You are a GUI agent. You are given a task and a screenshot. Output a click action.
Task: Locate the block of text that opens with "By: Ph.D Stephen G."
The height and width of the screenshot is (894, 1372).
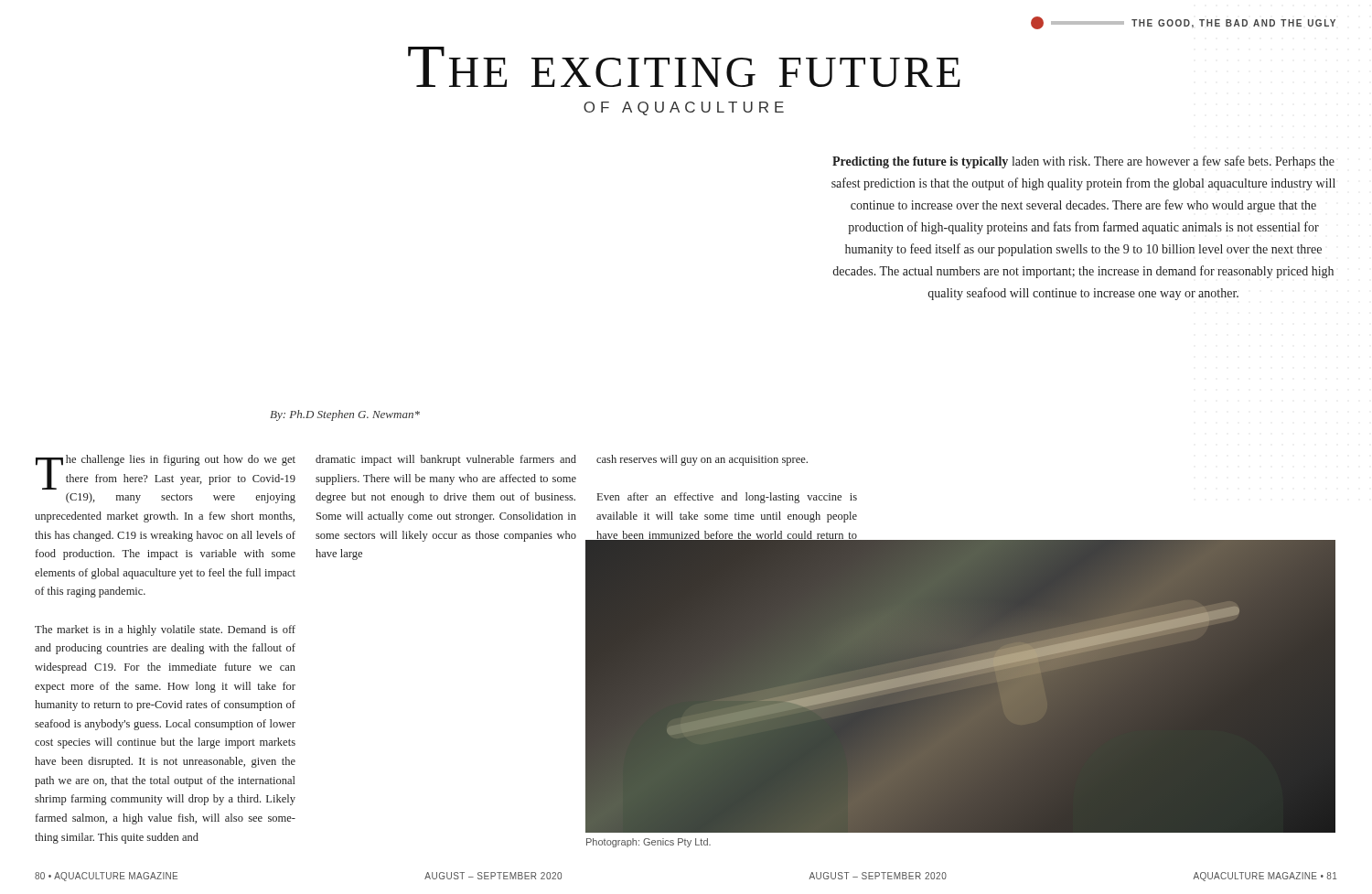[x=345, y=414]
